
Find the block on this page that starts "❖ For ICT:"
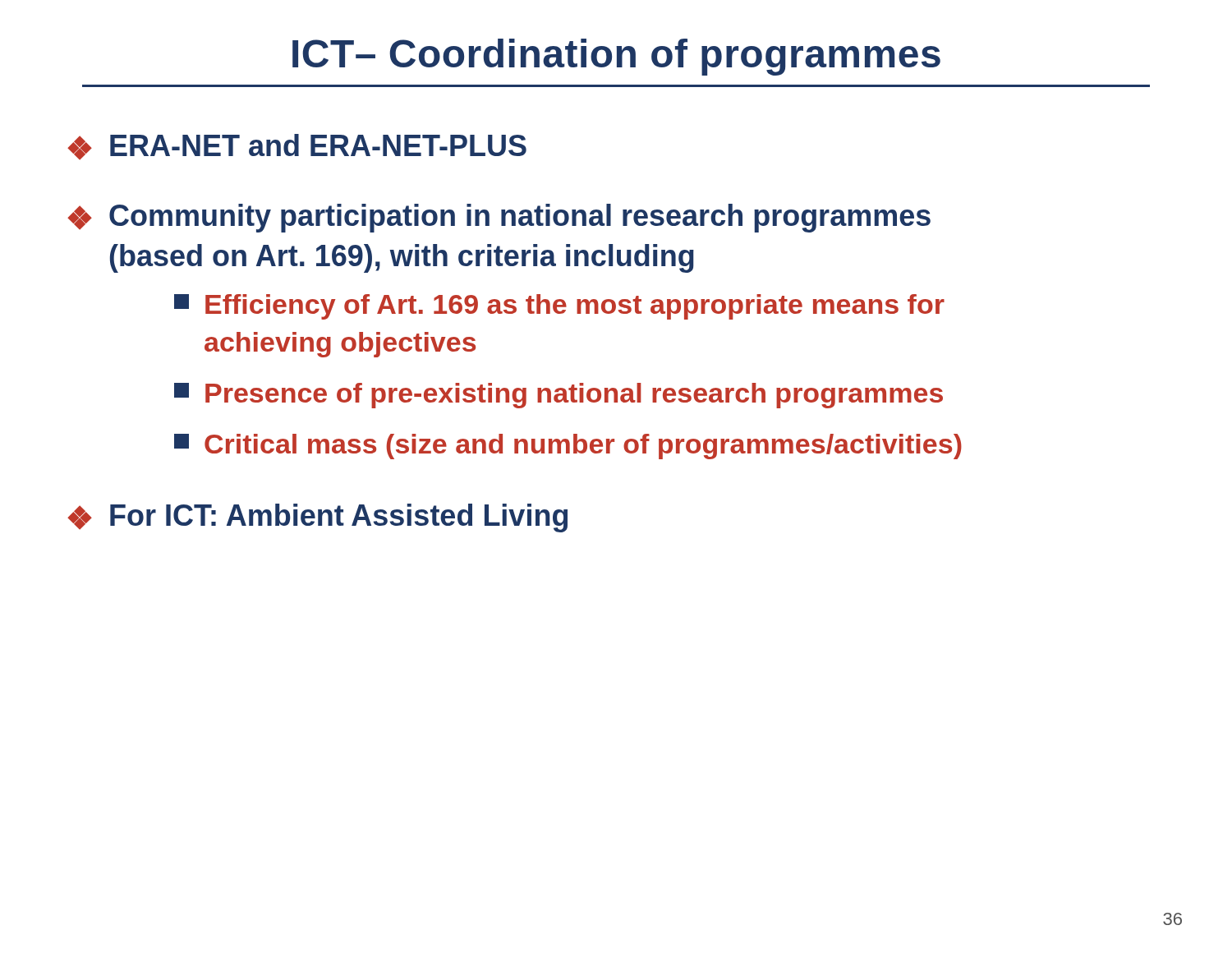pyautogui.click(x=318, y=518)
